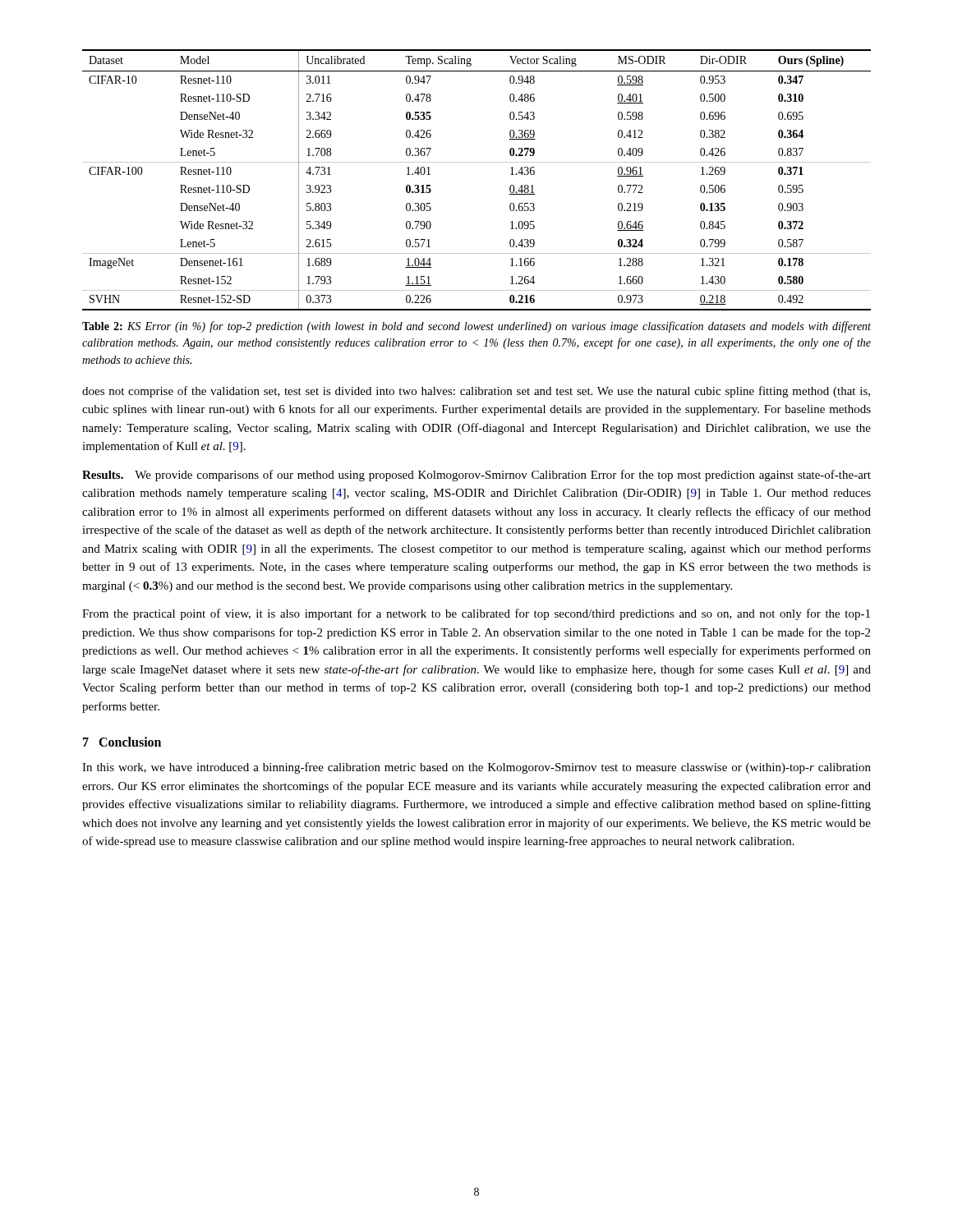
Task: Select the element starting "does not comprise of the validation"
Action: [476, 419]
